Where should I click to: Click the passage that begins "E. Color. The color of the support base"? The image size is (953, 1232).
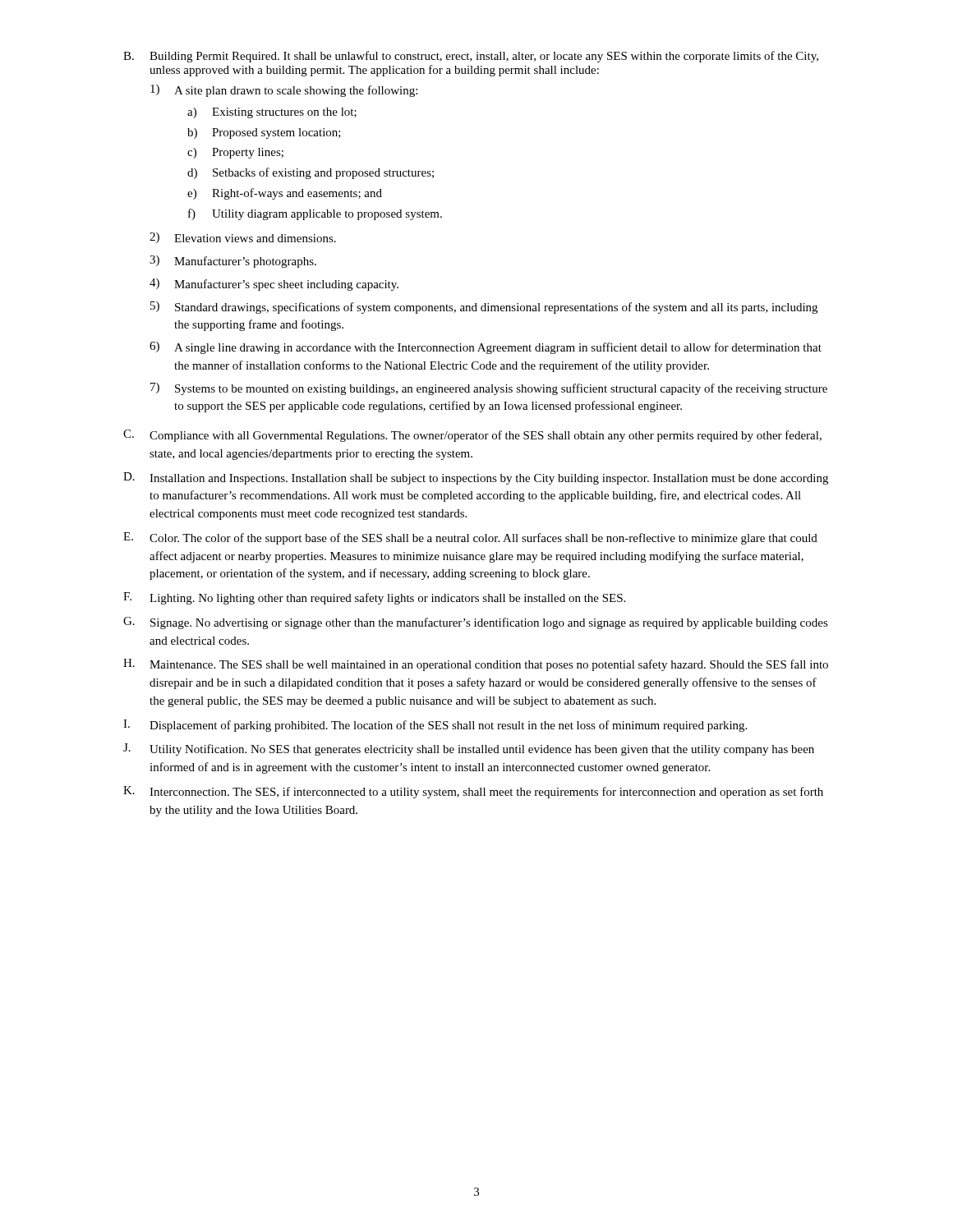click(x=476, y=556)
